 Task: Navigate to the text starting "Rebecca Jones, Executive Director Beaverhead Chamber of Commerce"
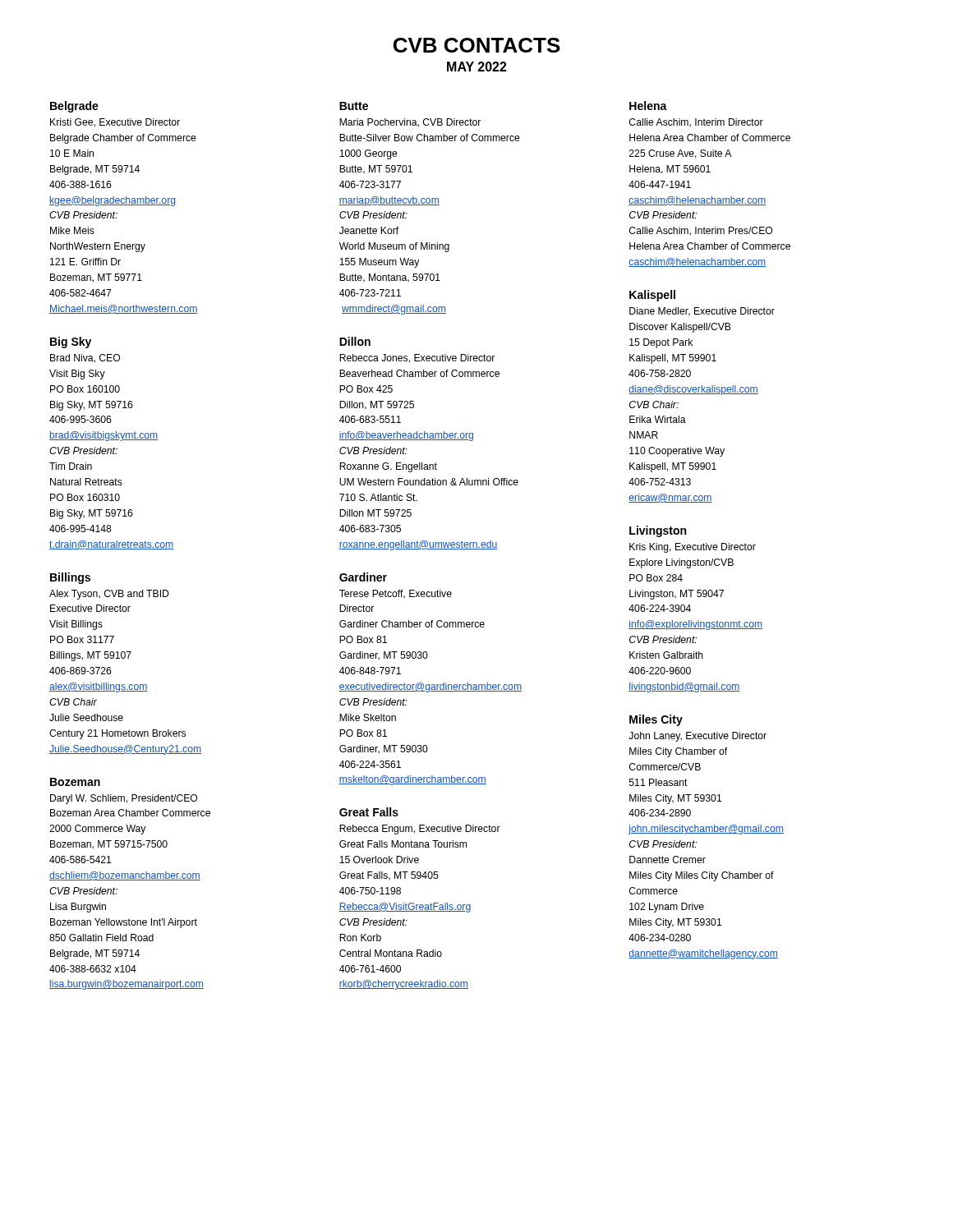(429, 451)
